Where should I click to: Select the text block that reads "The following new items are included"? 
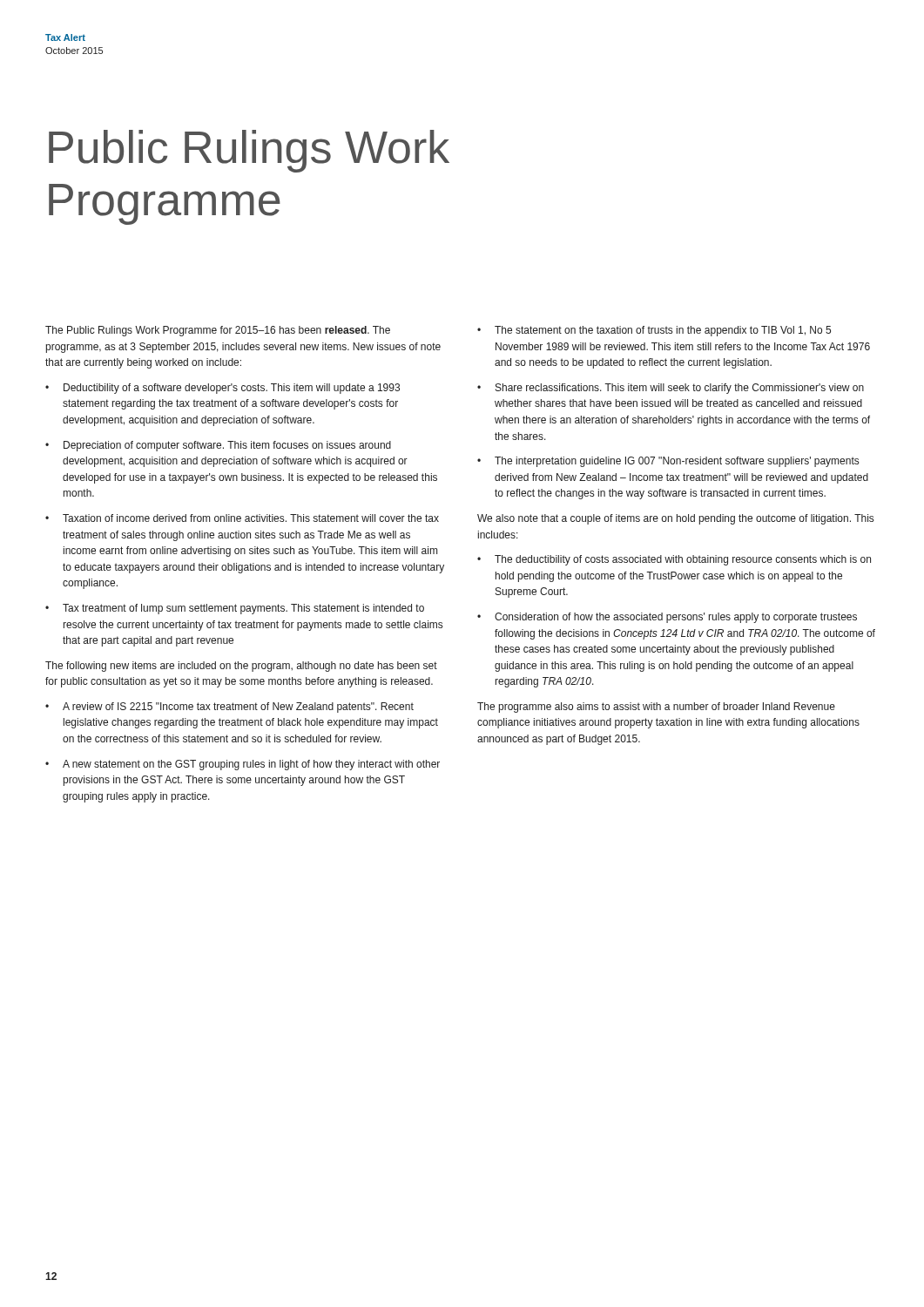pos(246,674)
